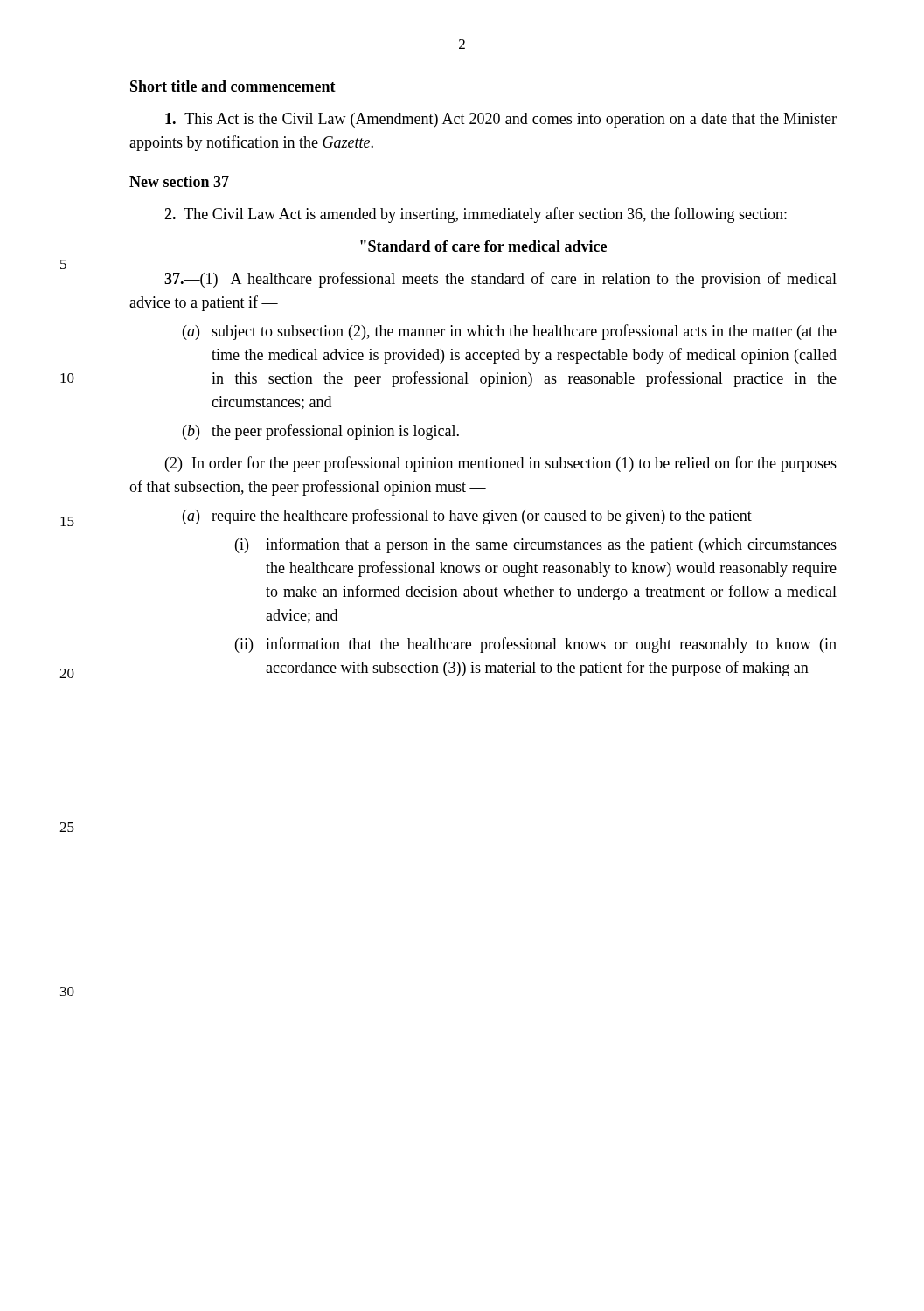
Task: Point to the passage starting "Short title and commencement"
Action: click(x=232, y=87)
